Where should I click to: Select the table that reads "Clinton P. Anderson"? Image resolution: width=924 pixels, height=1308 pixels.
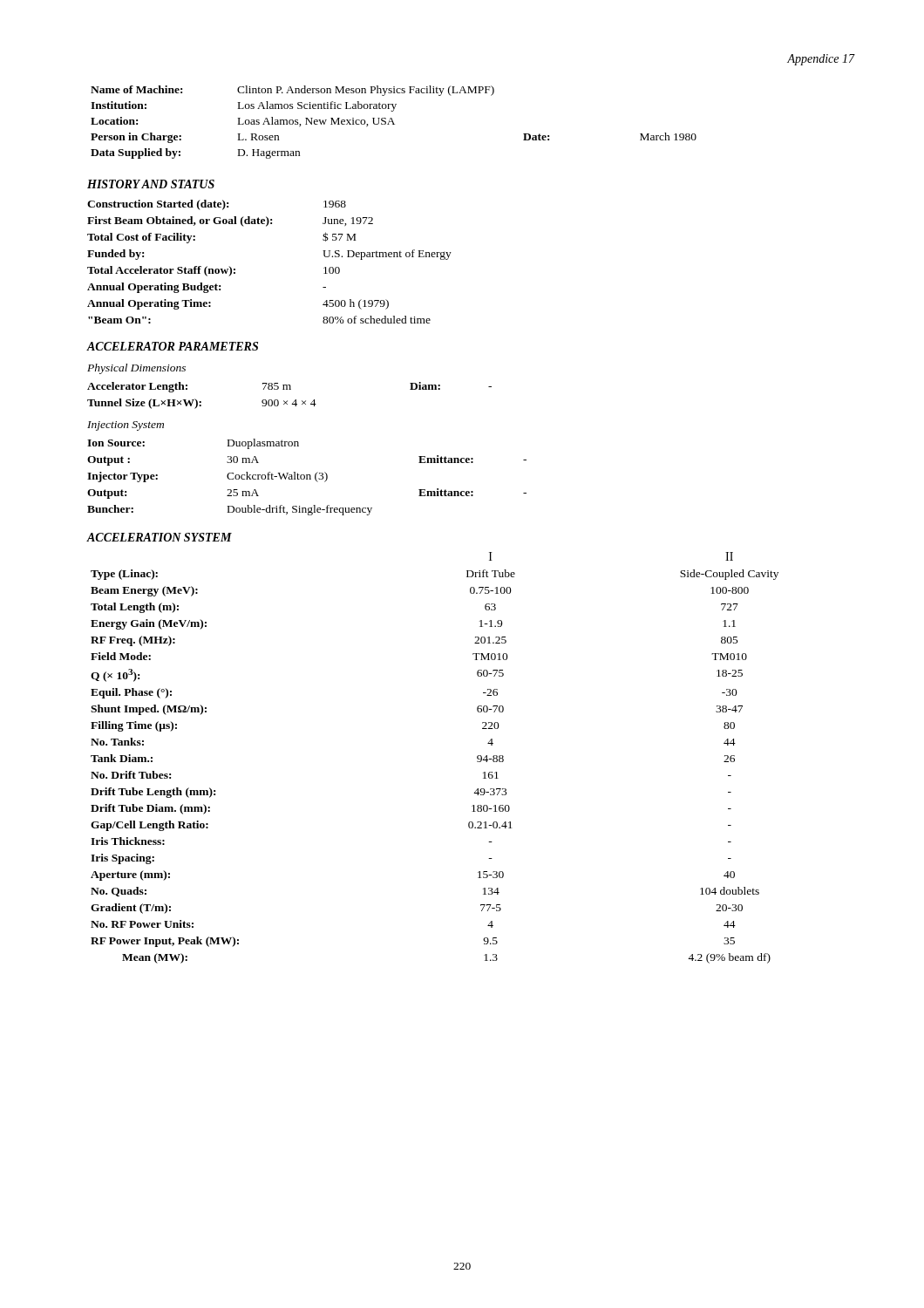point(471,121)
